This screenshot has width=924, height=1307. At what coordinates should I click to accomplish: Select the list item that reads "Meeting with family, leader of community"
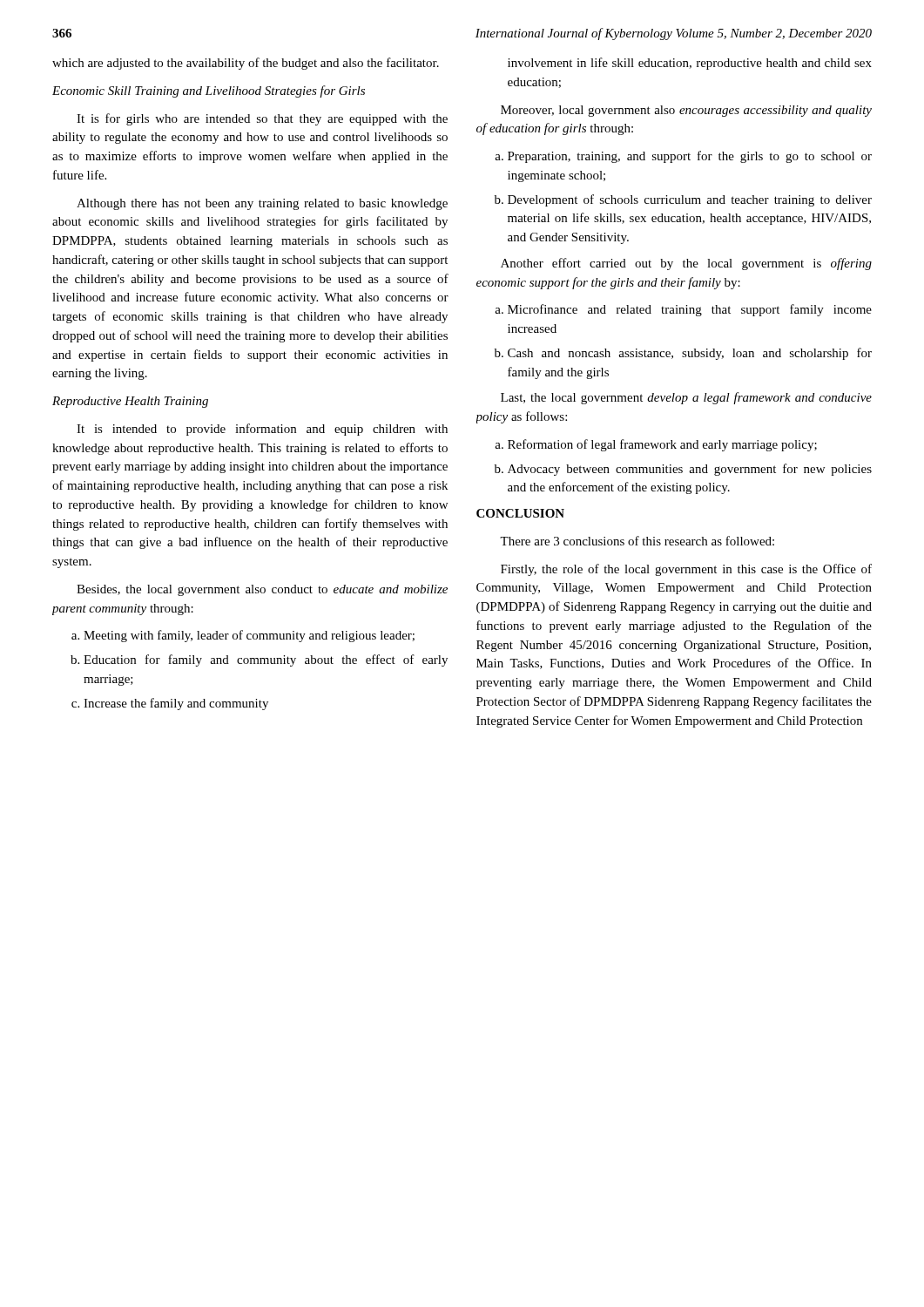pyautogui.click(x=250, y=670)
